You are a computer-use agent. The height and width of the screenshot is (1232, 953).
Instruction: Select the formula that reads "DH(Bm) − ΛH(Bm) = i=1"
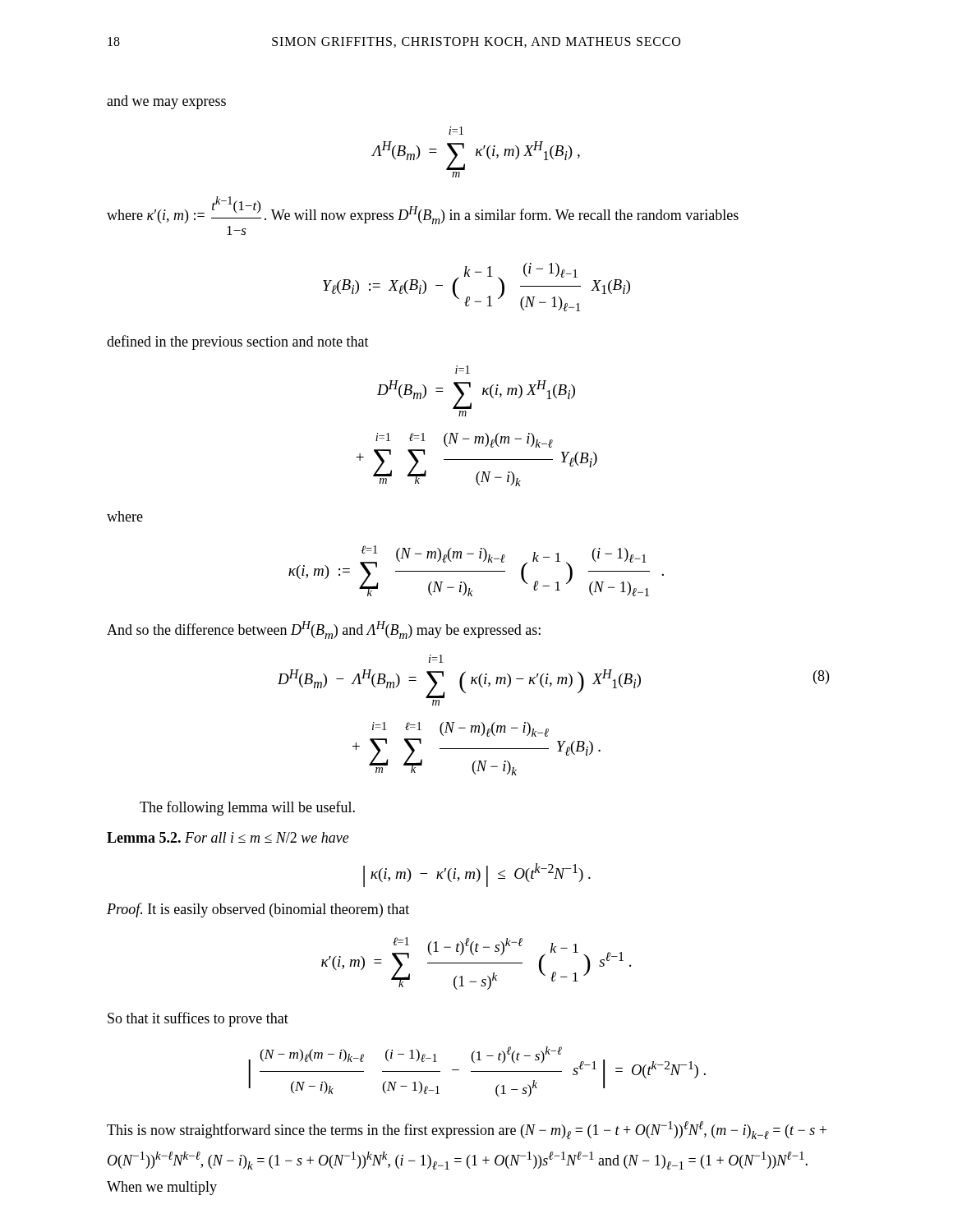476,719
